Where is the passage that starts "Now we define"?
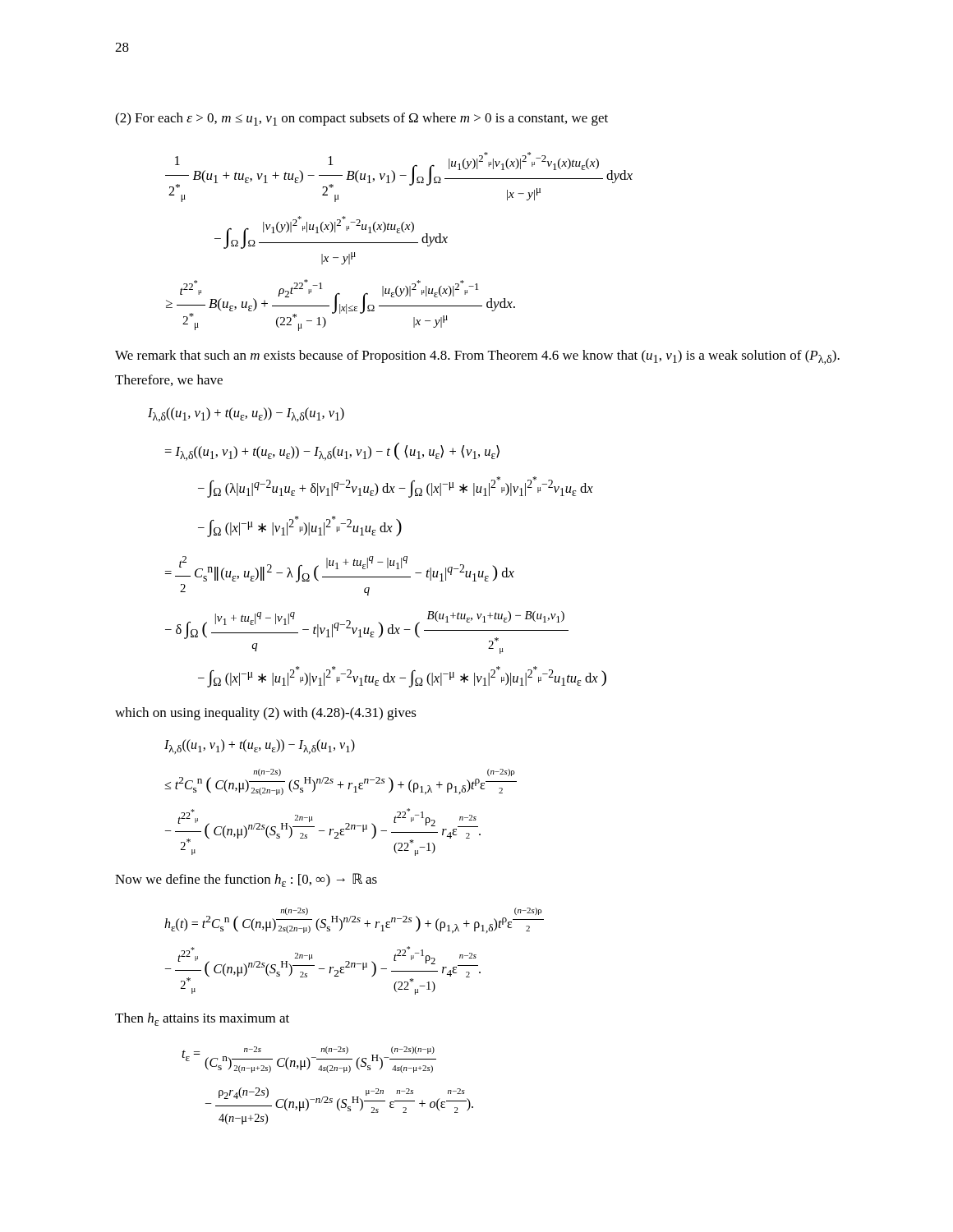The width and height of the screenshot is (953, 1232). (246, 881)
